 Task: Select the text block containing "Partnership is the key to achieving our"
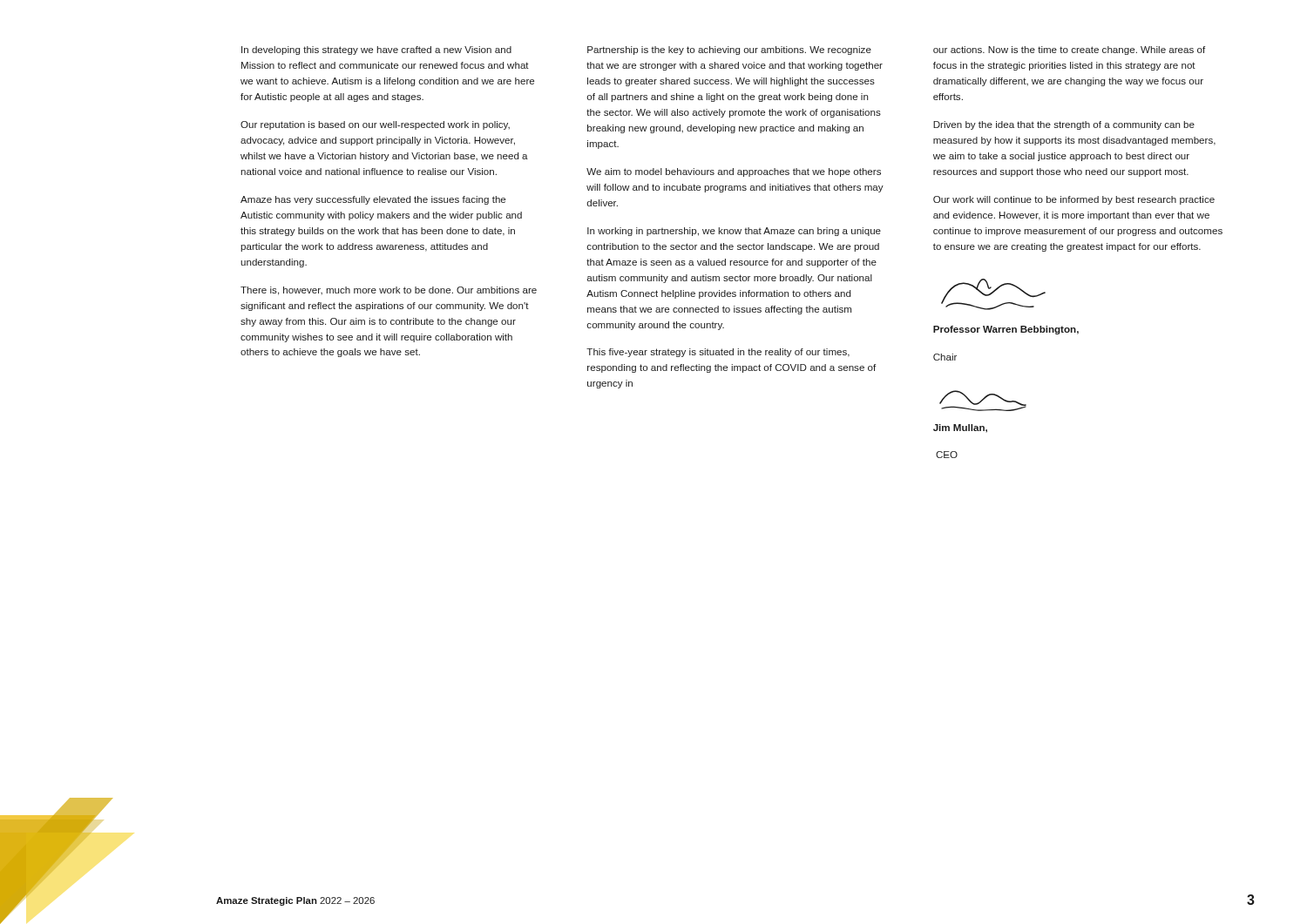pyautogui.click(x=729, y=51)
